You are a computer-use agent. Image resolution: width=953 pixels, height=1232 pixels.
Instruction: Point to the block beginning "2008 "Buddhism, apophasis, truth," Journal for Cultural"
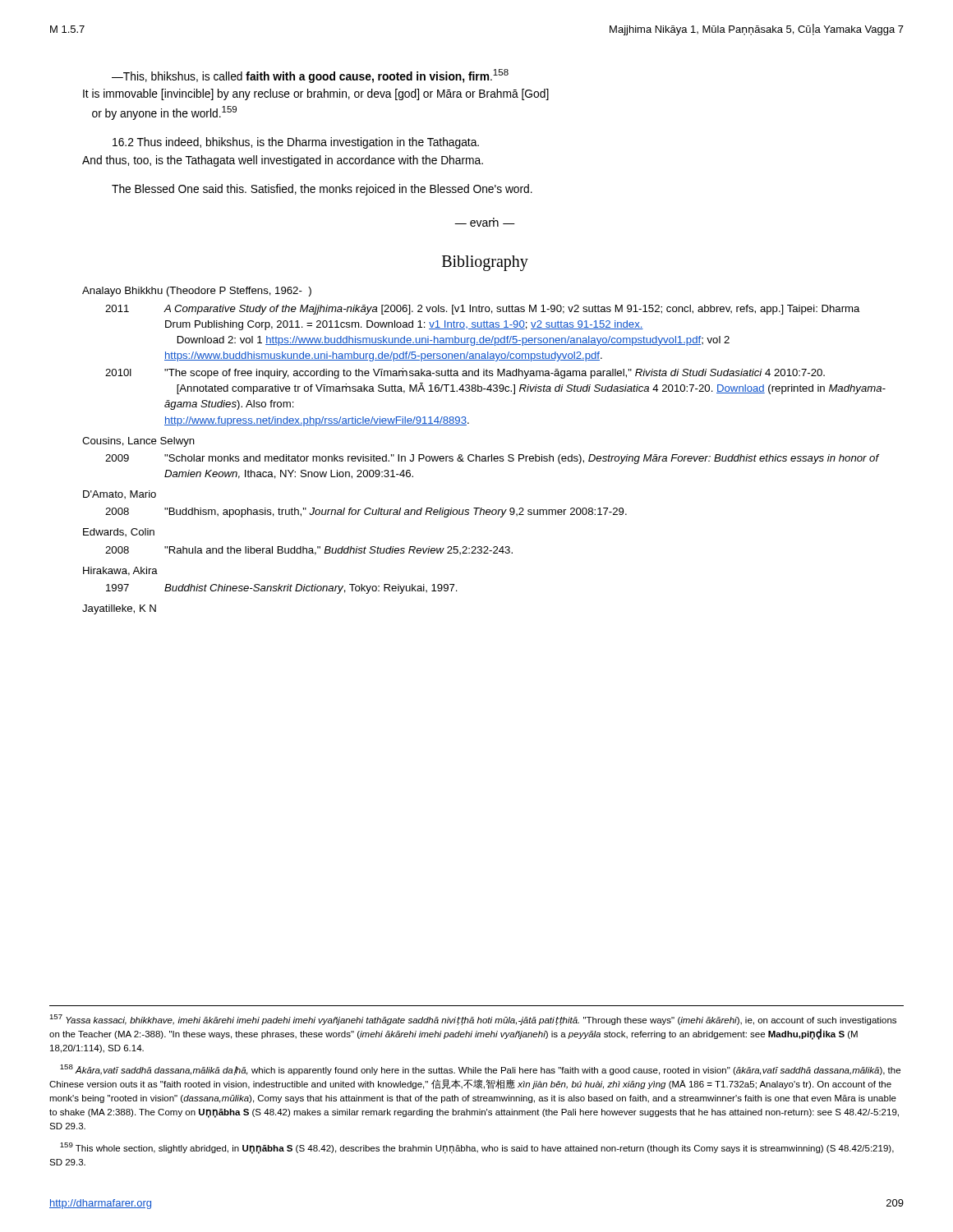click(x=485, y=512)
